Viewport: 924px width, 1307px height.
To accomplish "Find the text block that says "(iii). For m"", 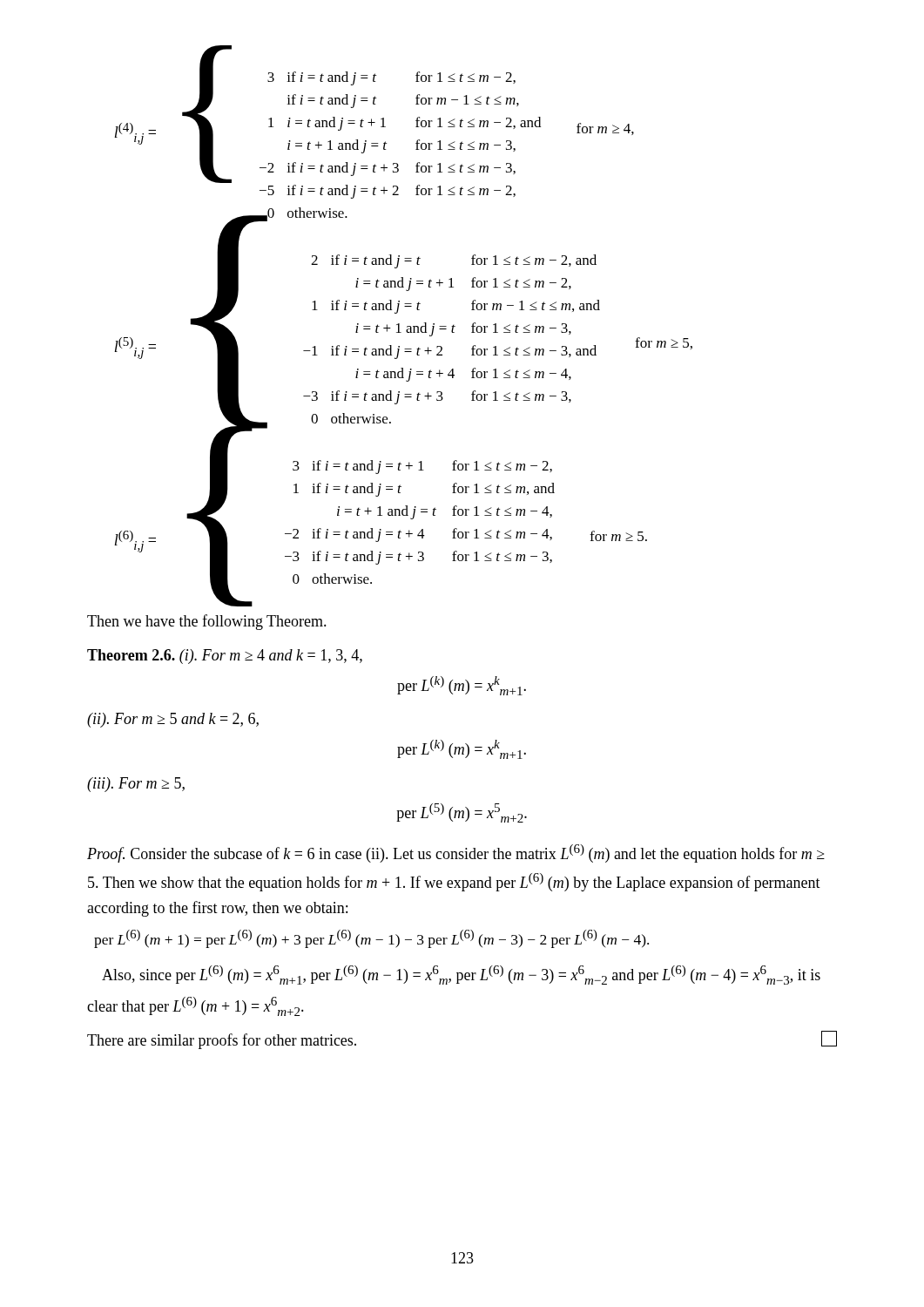I will pyautogui.click(x=136, y=783).
